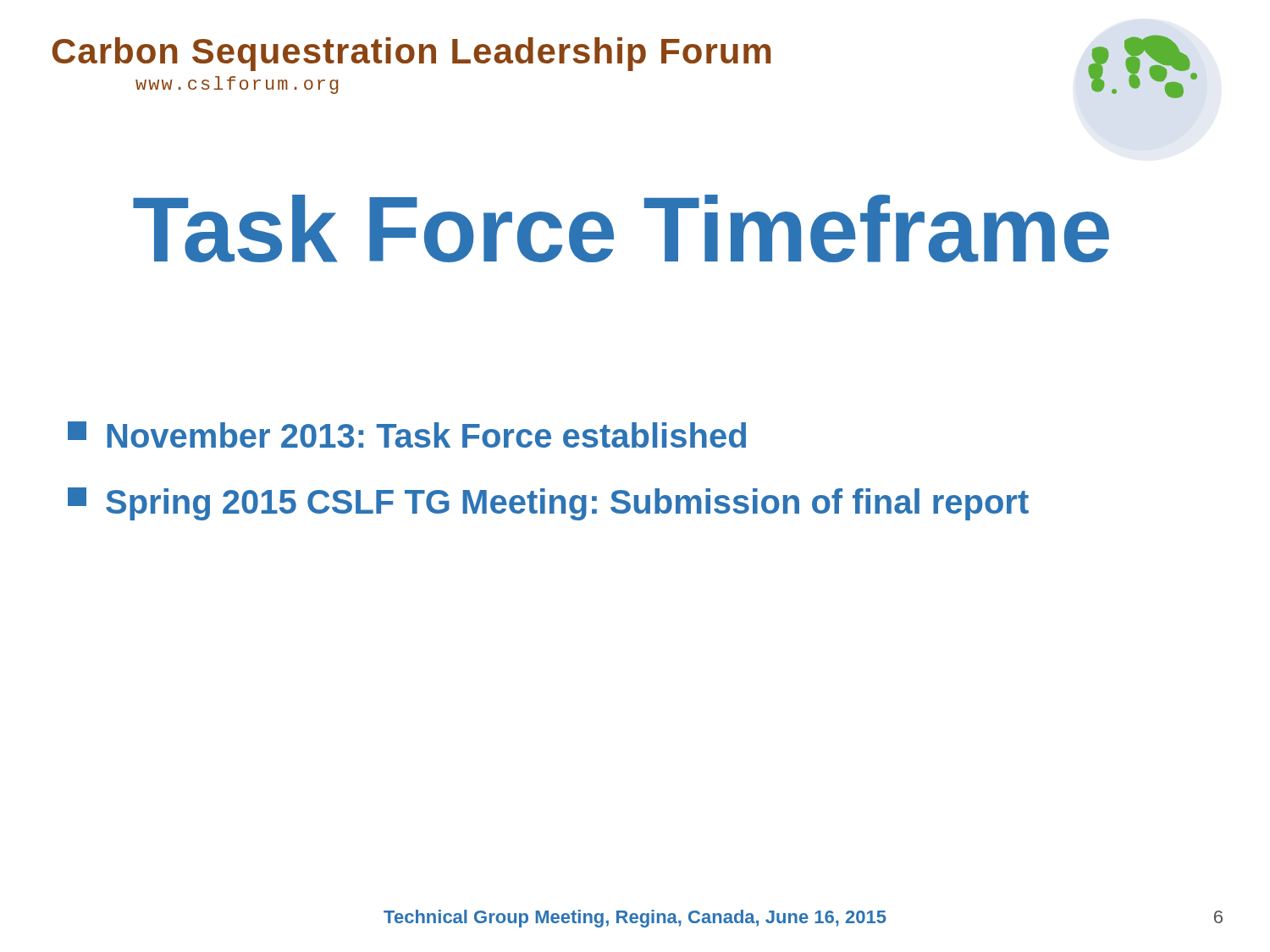Select the element starting "November 2013: Task Force established"
This screenshot has width=1270, height=952.
click(408, 436)
